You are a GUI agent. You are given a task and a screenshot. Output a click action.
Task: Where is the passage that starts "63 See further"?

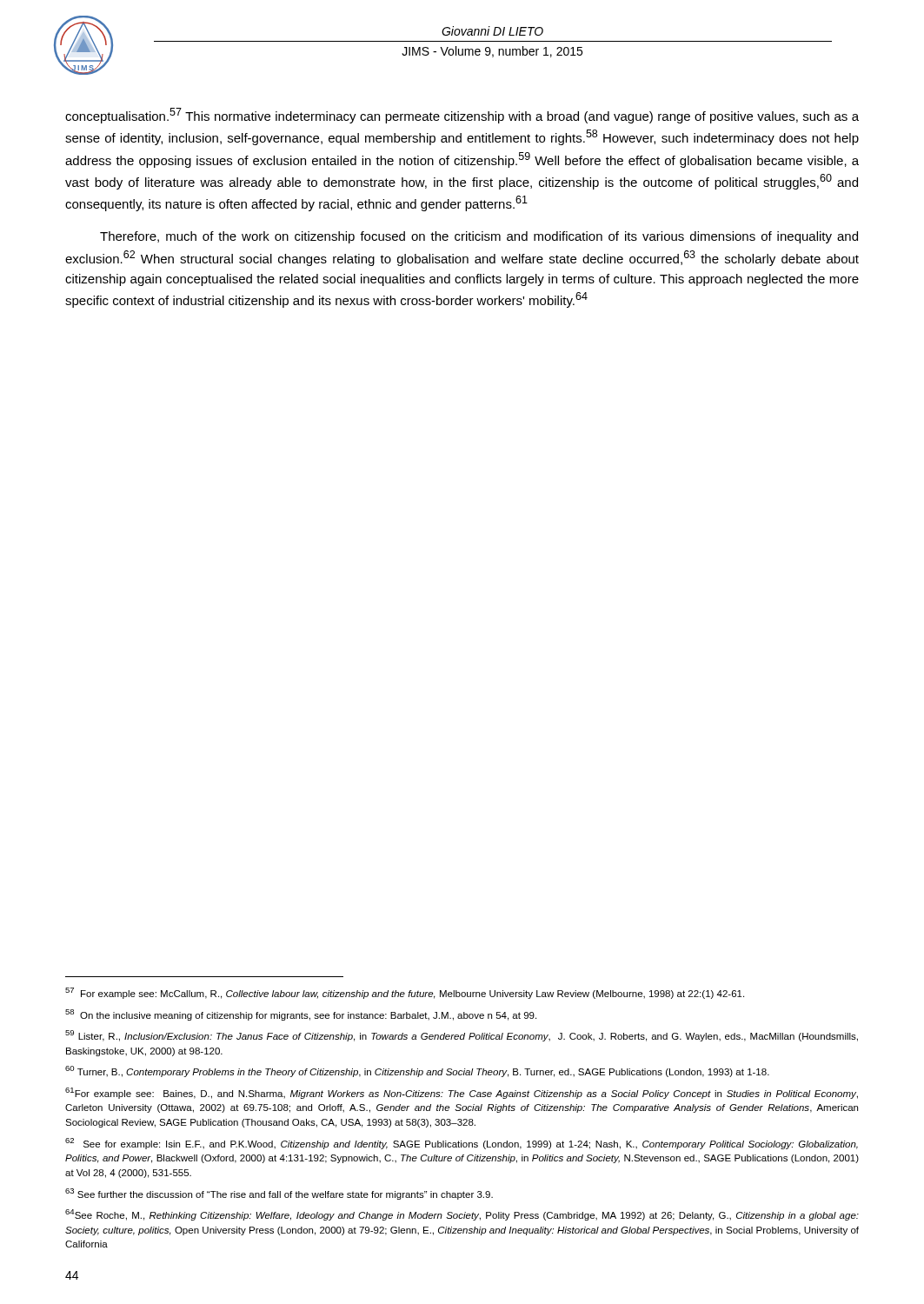pos(279,1192)
